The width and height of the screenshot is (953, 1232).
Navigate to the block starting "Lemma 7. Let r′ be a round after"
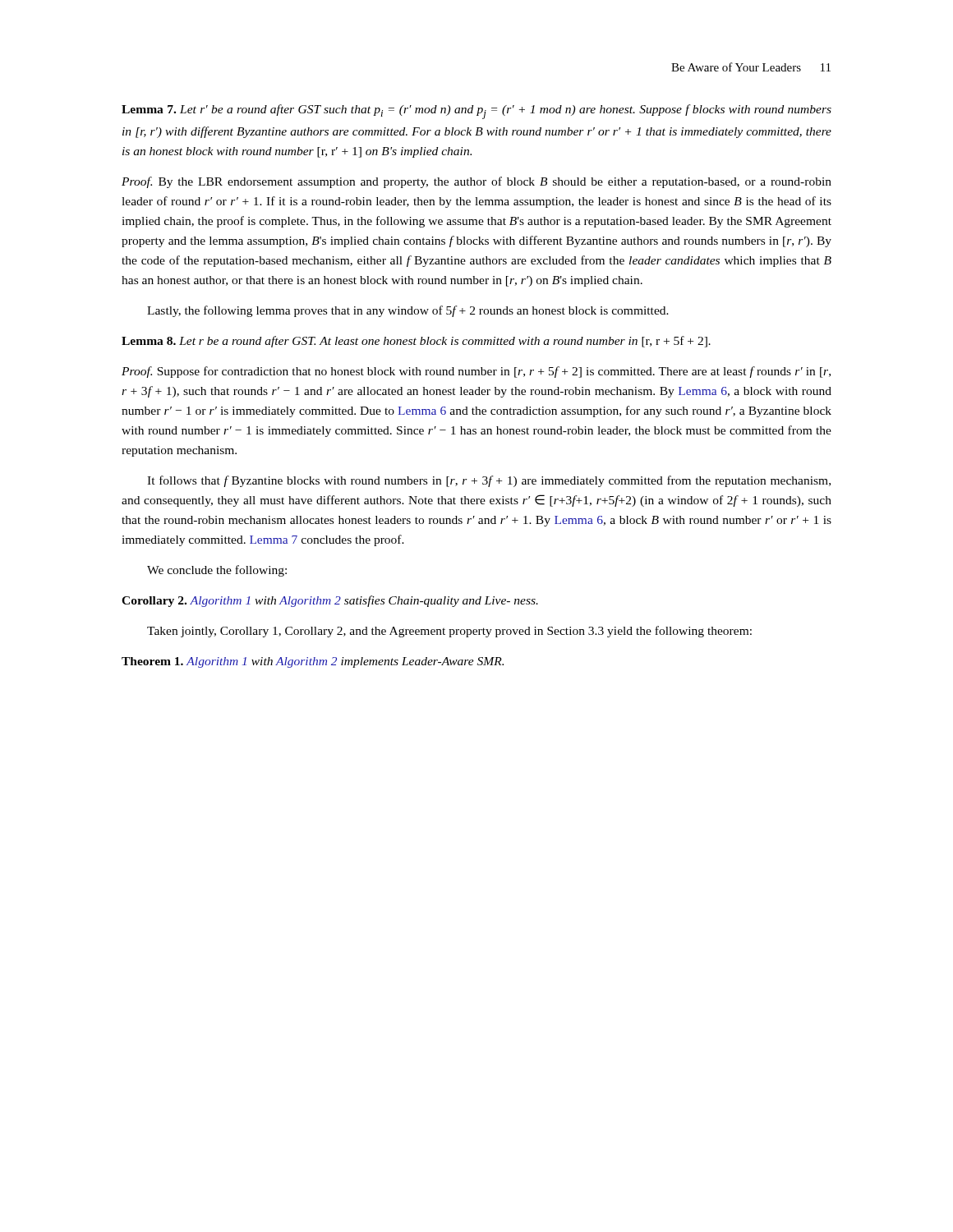tap(476, 130)
